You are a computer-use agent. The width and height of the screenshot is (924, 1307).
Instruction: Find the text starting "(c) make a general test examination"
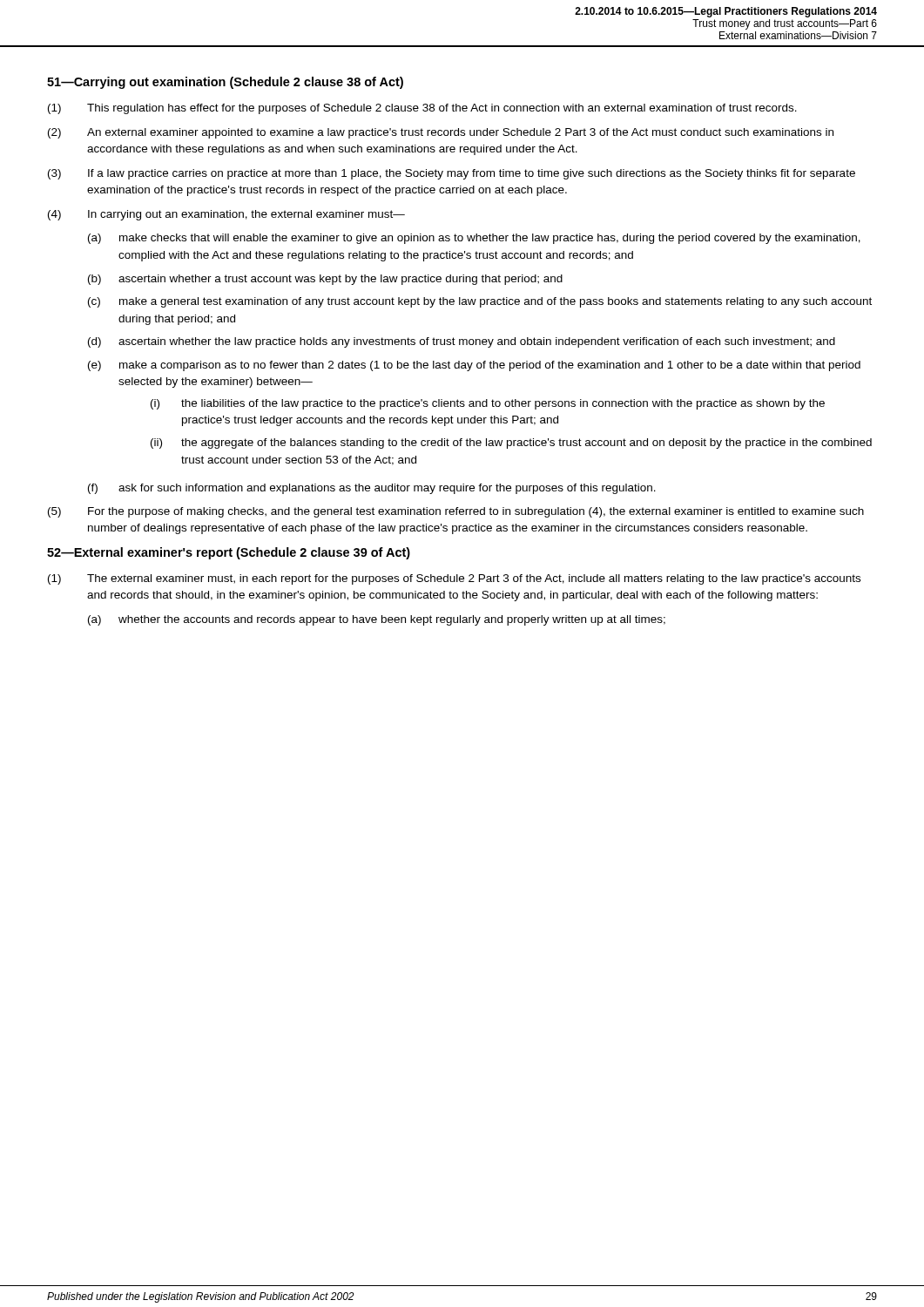(x=482, y=310)
